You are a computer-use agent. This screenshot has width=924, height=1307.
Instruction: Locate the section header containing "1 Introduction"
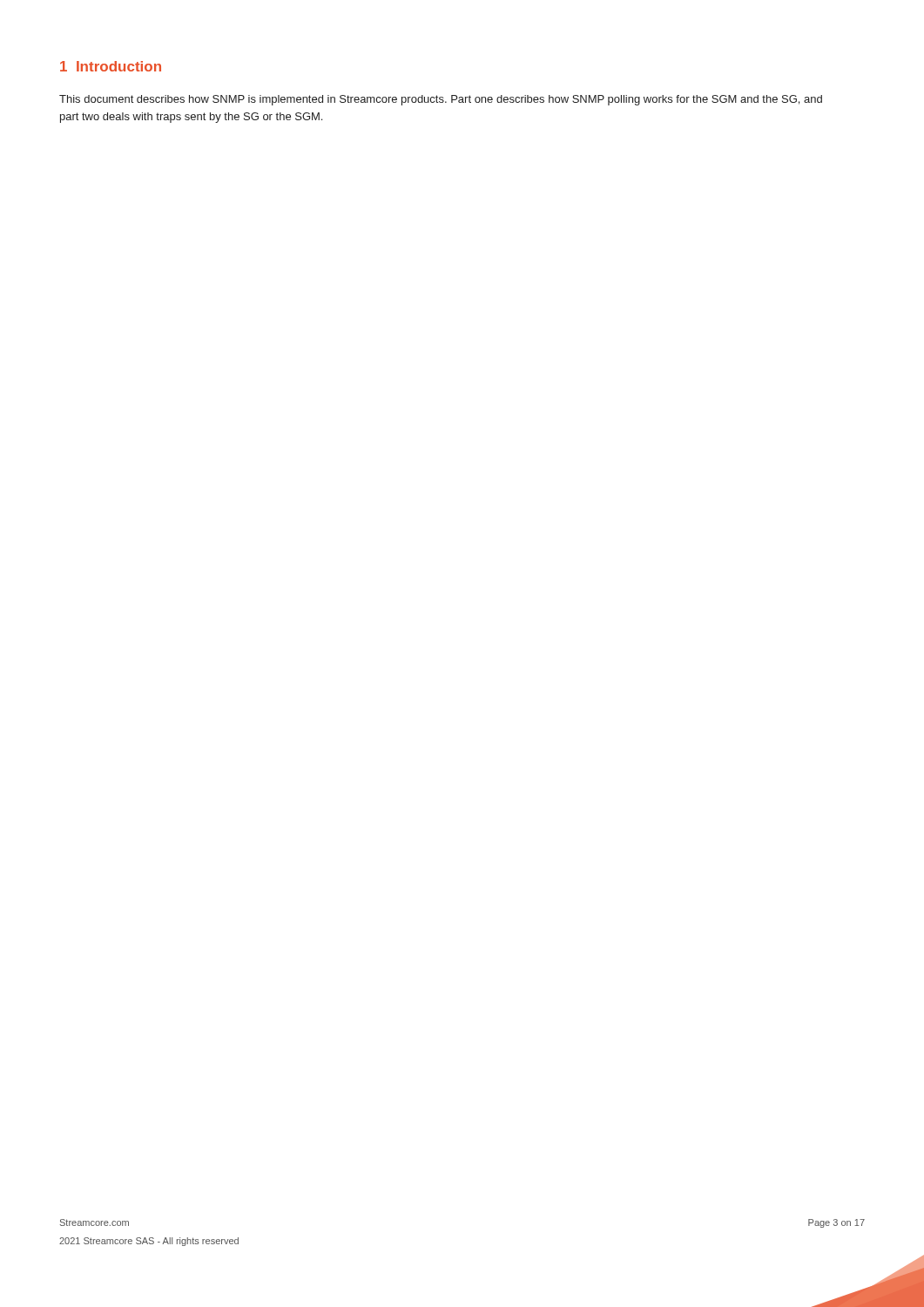click(111, 67)
